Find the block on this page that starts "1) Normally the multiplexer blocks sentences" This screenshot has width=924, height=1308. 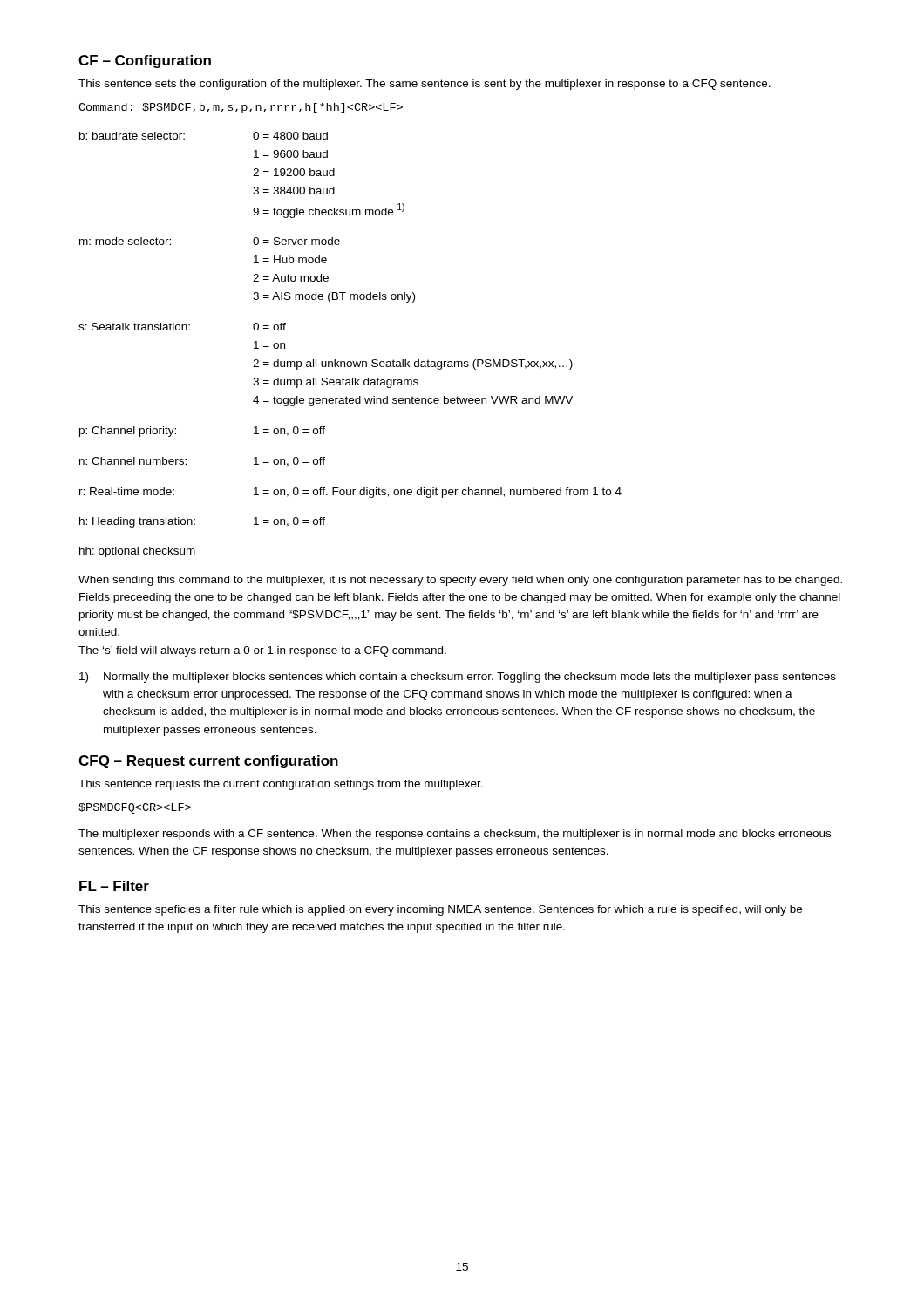click(x=462, y=703)
